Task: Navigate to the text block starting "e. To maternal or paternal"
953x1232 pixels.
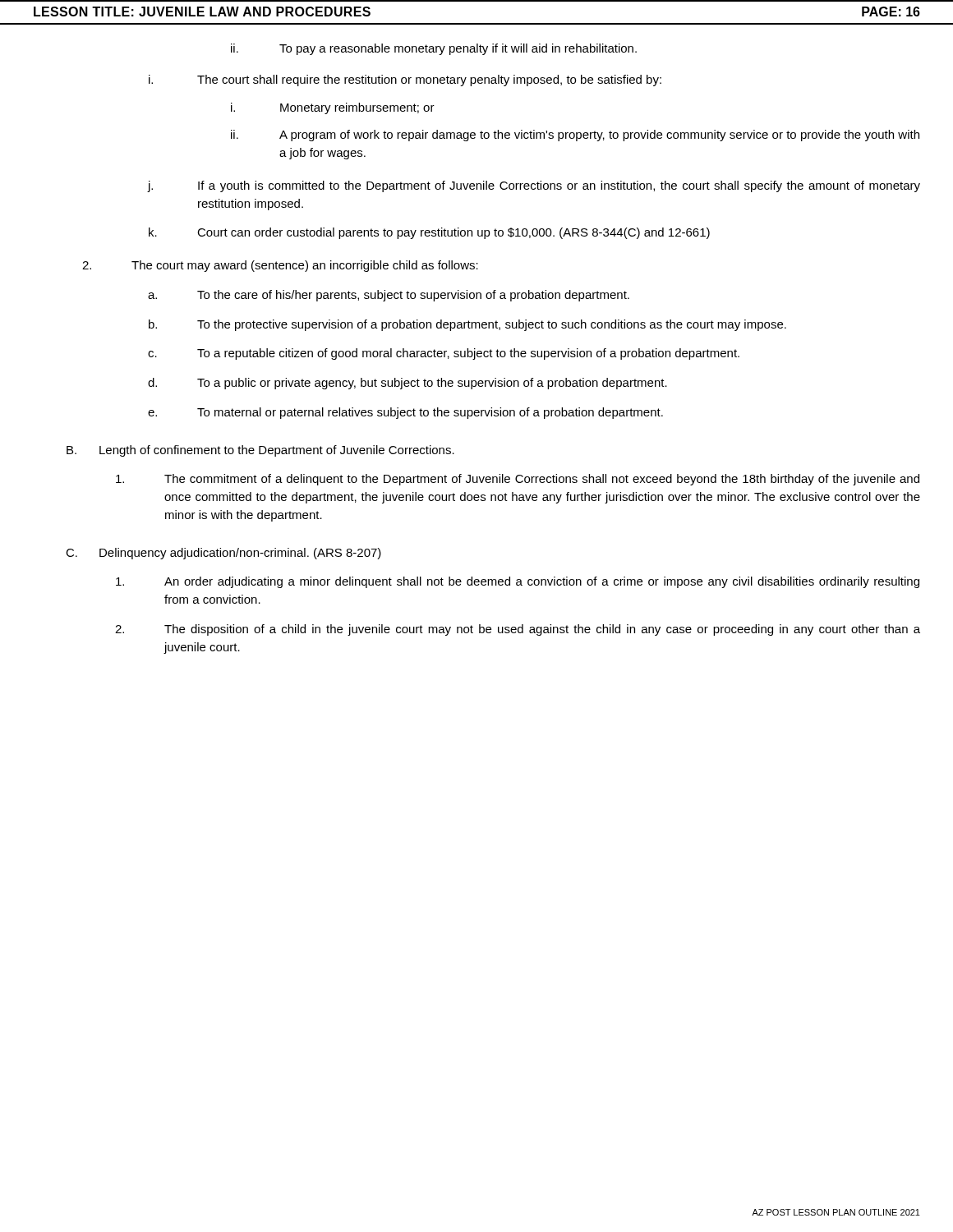Action: (x=534, y=412)
